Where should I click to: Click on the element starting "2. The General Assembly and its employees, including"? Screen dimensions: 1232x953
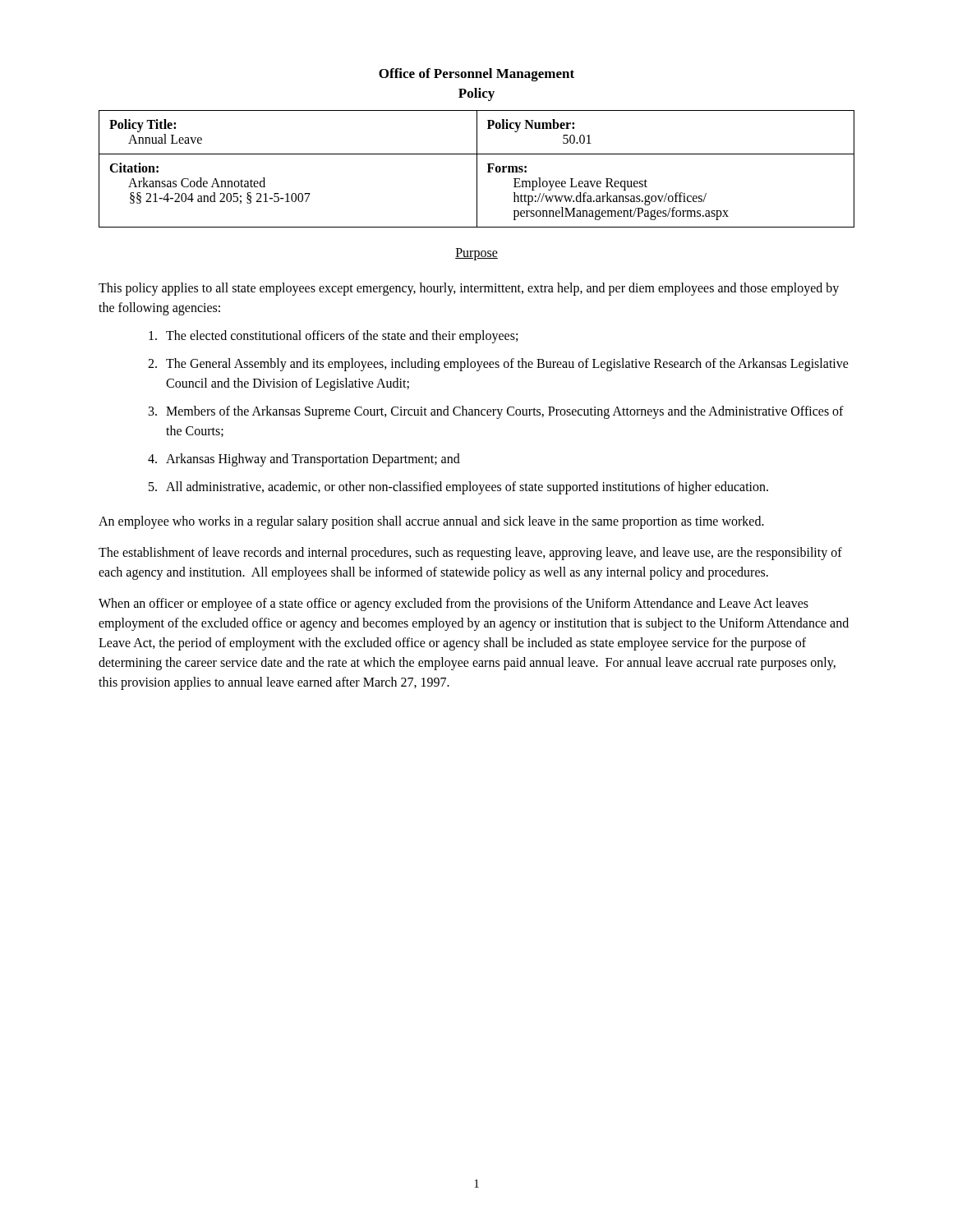[x=501, y=374]
